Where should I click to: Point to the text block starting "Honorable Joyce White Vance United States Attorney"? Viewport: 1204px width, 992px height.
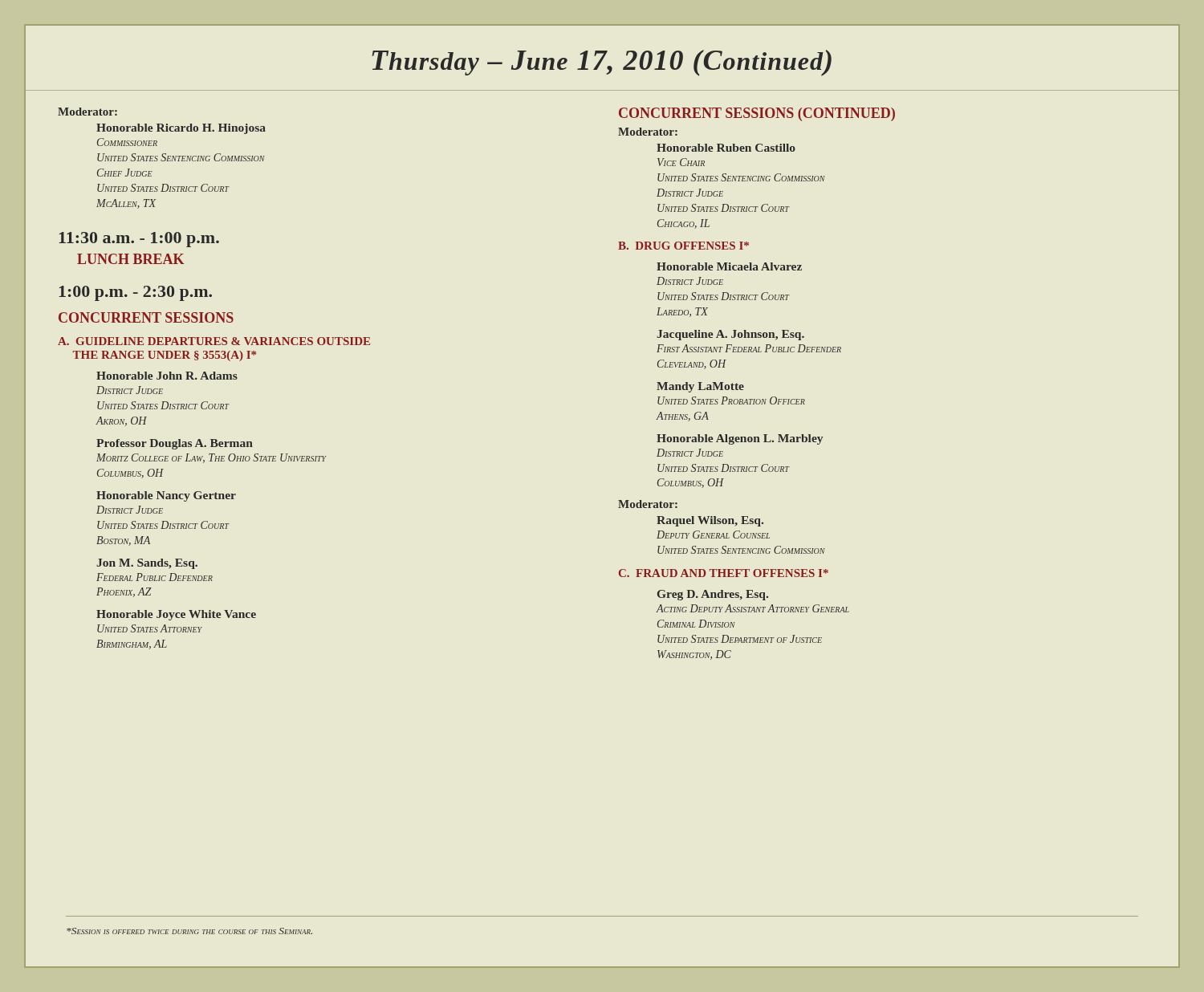[x=176, y=615]
